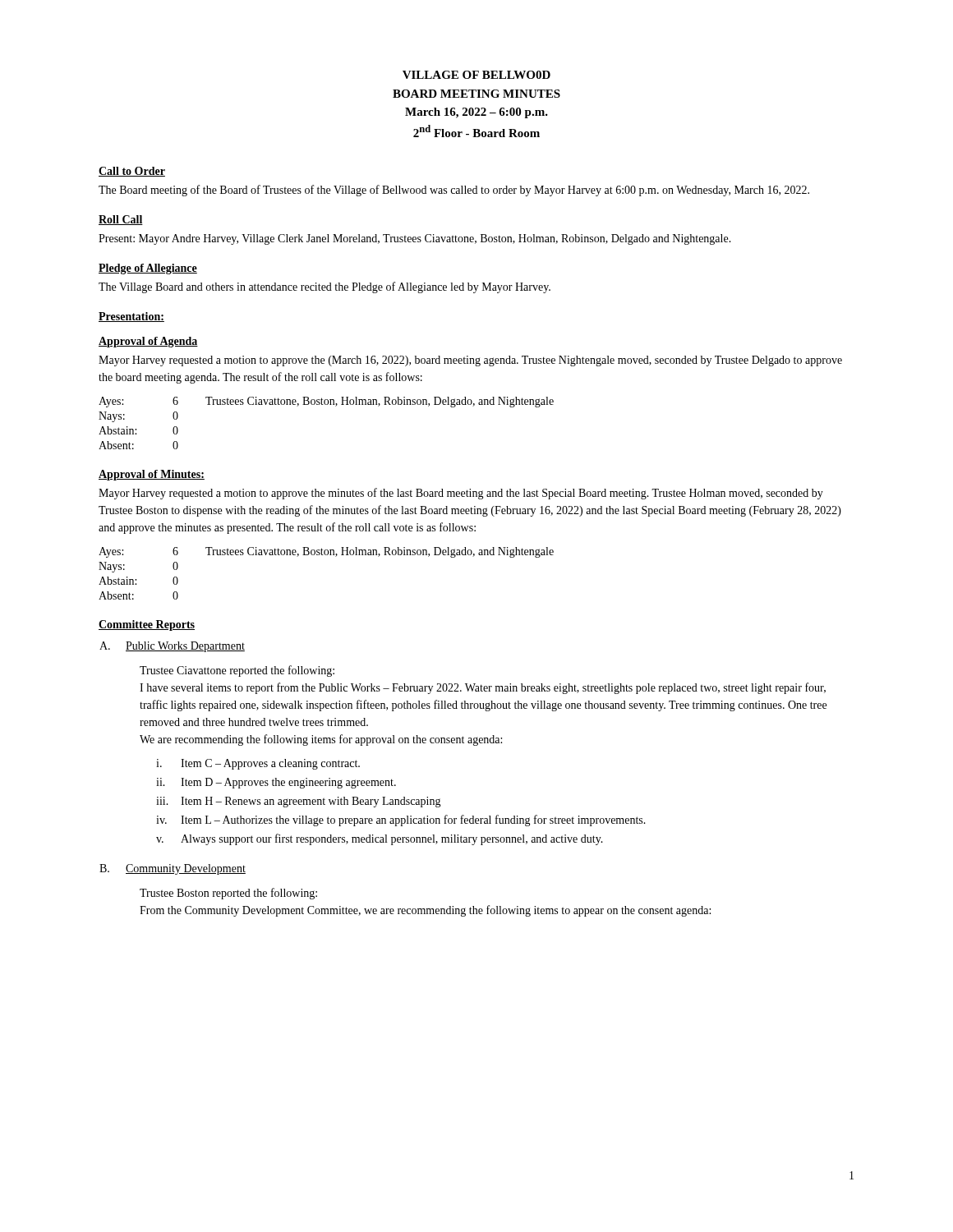
Task: Locate the text "A. Public Works Department"
Action: tap(172, 647)
